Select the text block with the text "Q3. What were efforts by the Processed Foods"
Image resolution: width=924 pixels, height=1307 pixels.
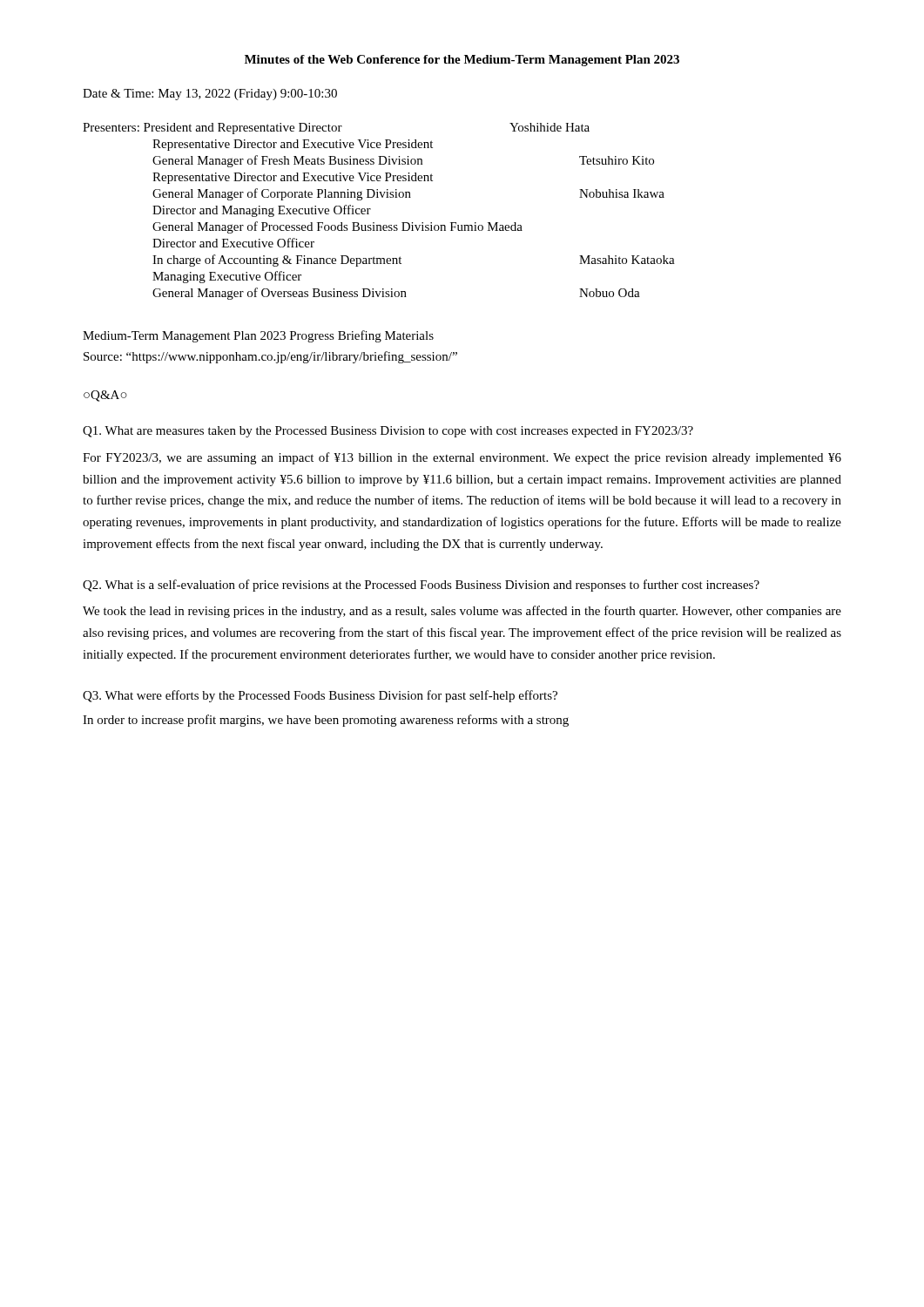pos(320,695)
